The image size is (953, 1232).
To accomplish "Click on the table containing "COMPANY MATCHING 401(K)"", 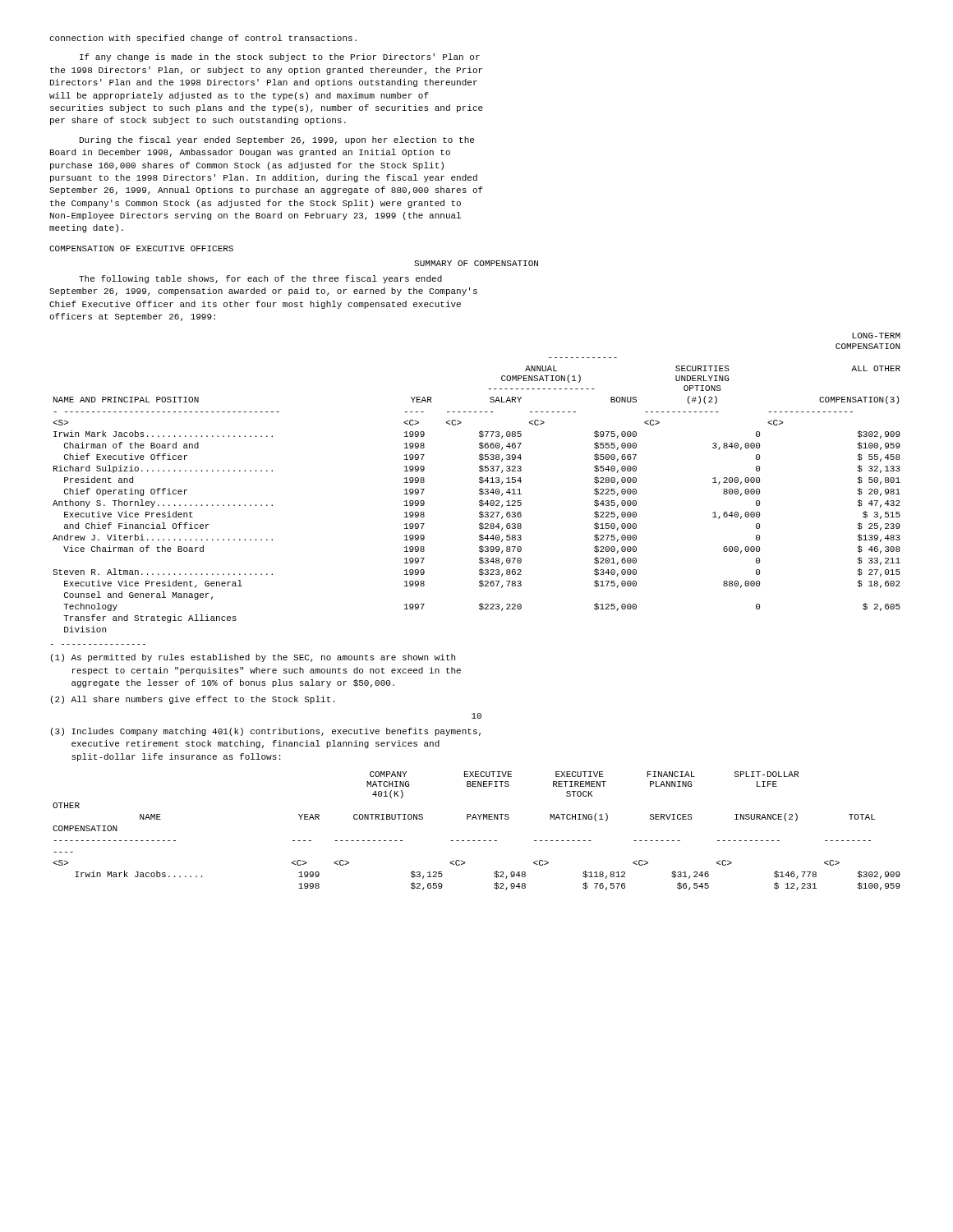I will (476, 830).
